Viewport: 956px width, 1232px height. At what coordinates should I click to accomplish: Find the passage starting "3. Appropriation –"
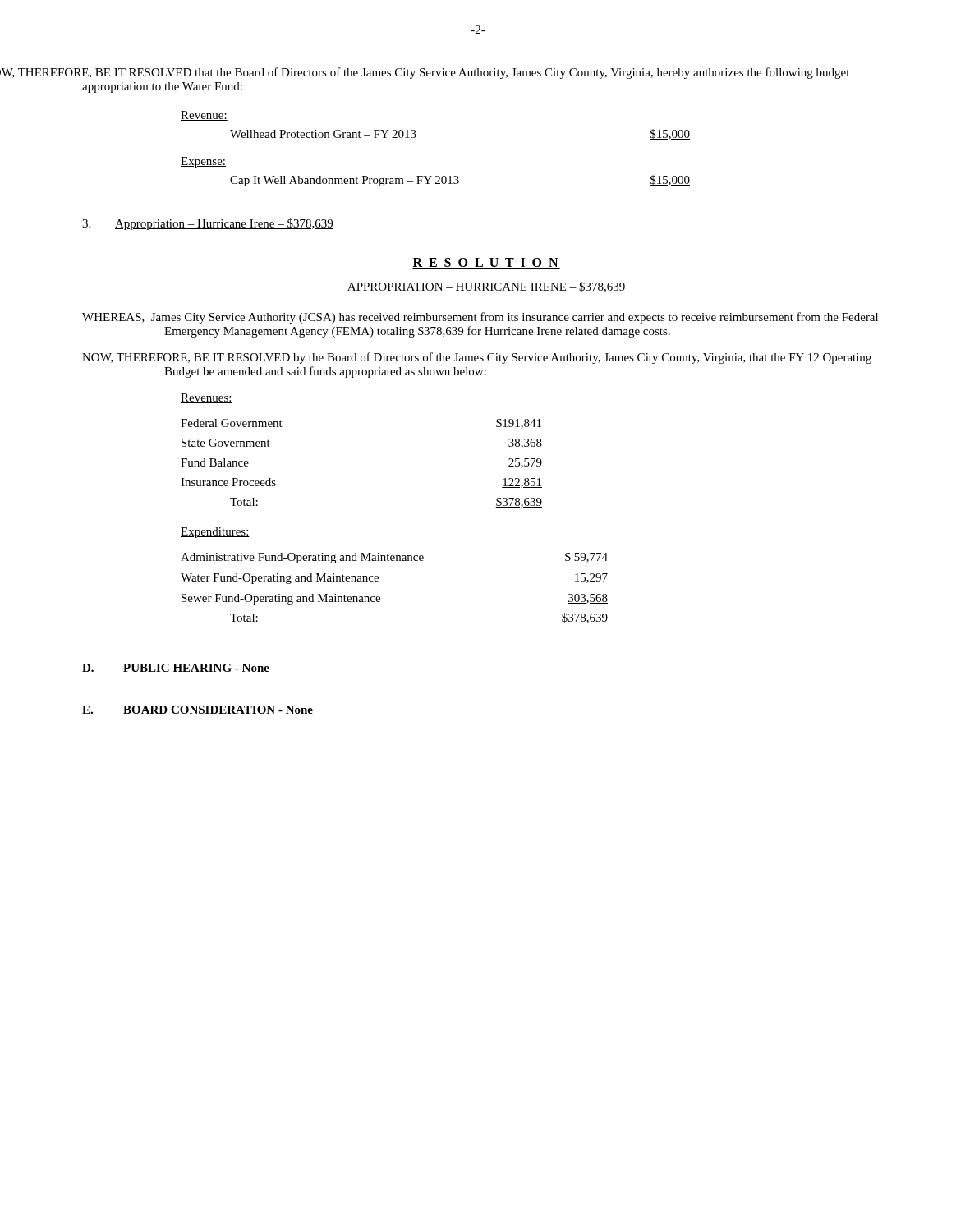pyautogui.click(x=208, y=224)
